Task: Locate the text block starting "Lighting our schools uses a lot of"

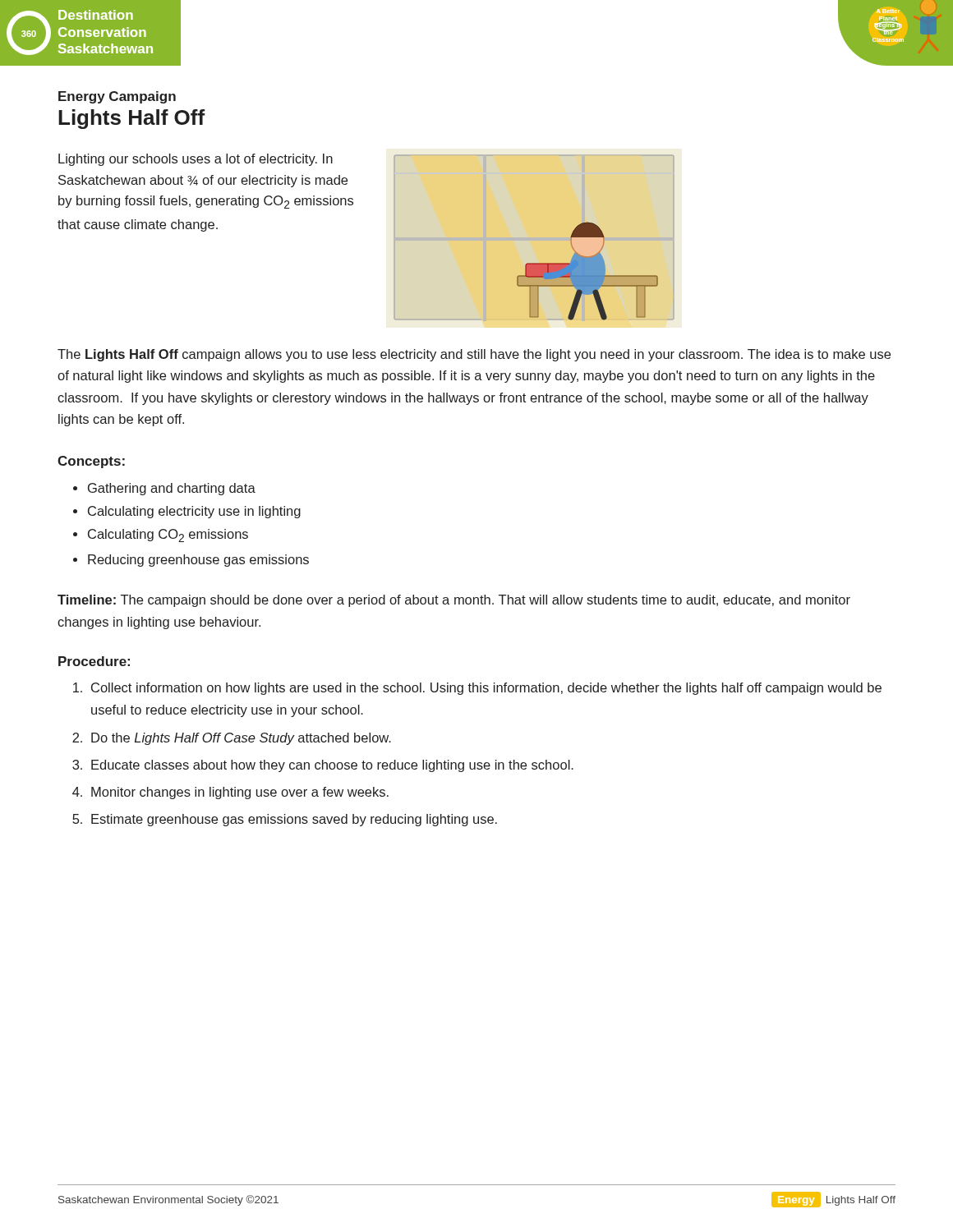Action: coord(206,191)
